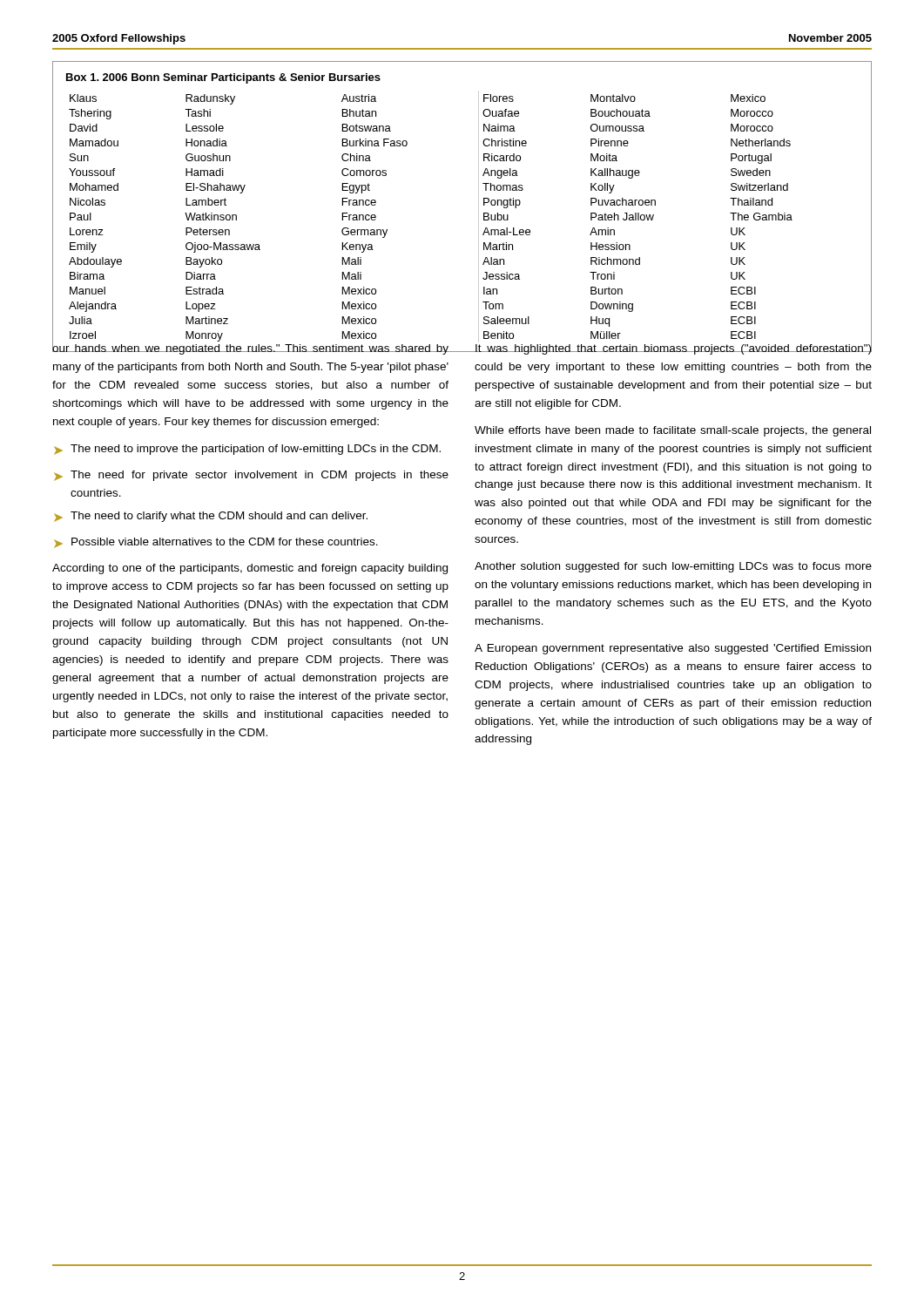Locate the element starting "Another solution suggested for such low-emitting"

673,593
